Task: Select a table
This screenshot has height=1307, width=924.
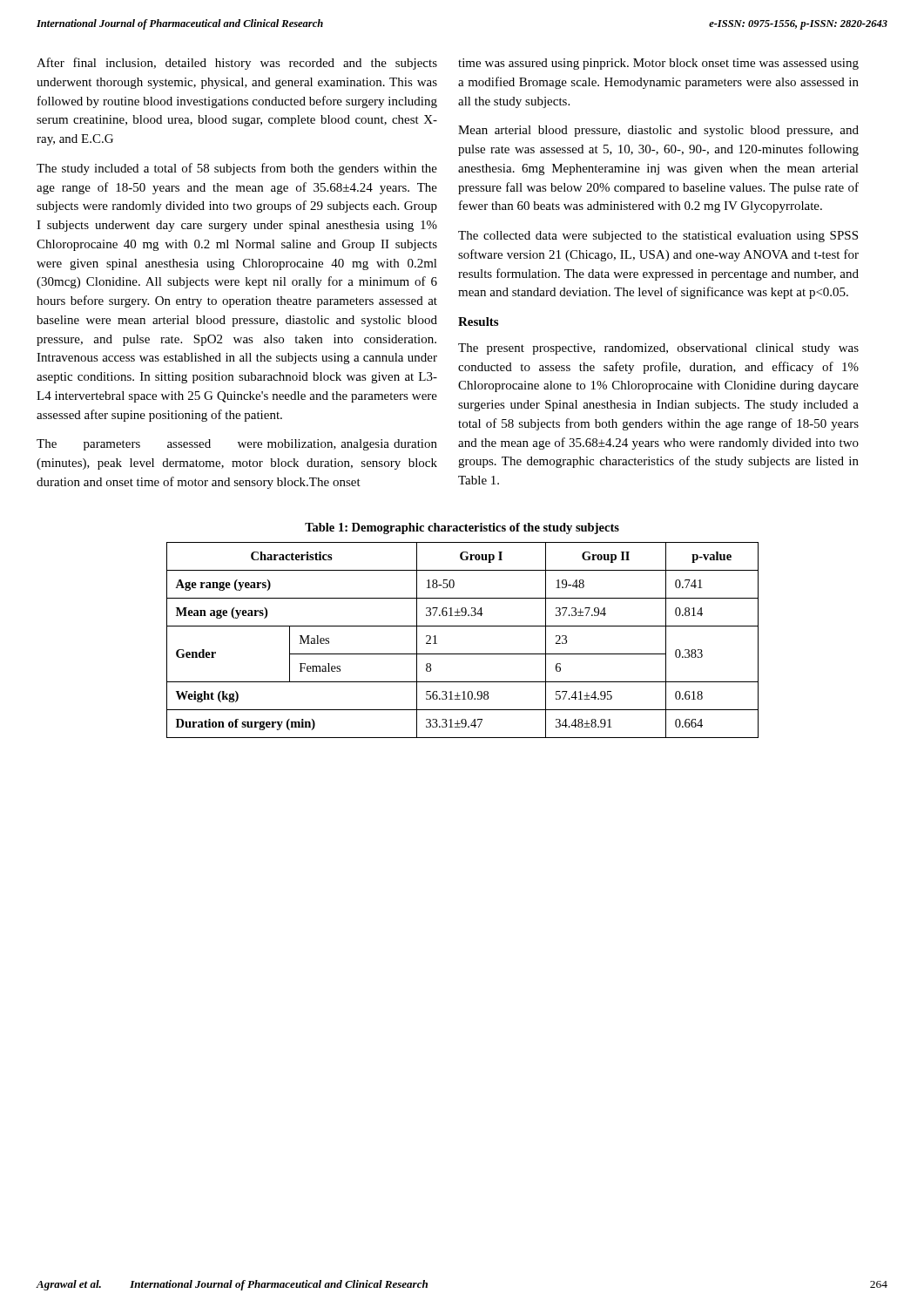Action: [462, 640]
